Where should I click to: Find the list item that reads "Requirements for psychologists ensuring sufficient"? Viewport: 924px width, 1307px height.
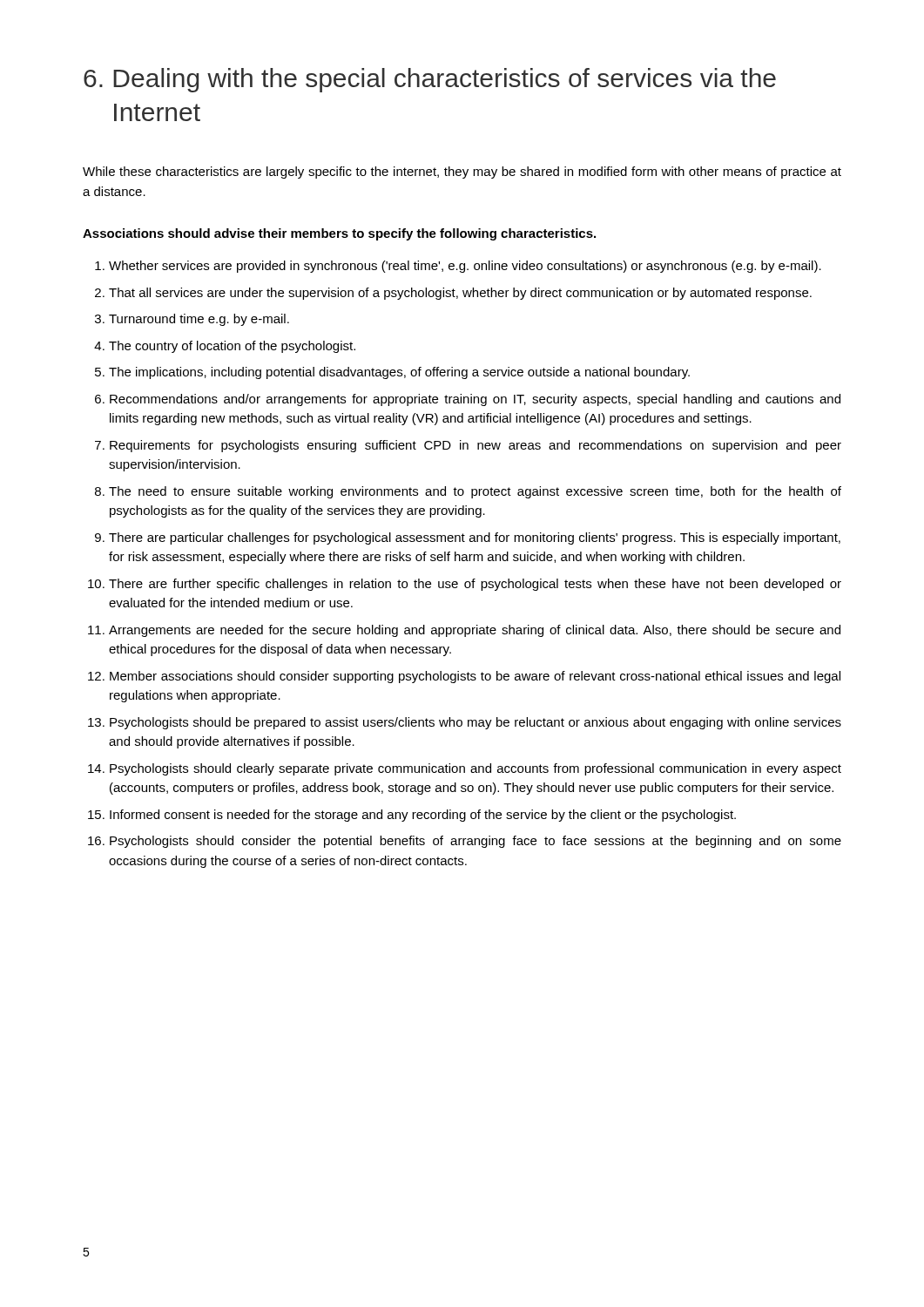[475, 455]
